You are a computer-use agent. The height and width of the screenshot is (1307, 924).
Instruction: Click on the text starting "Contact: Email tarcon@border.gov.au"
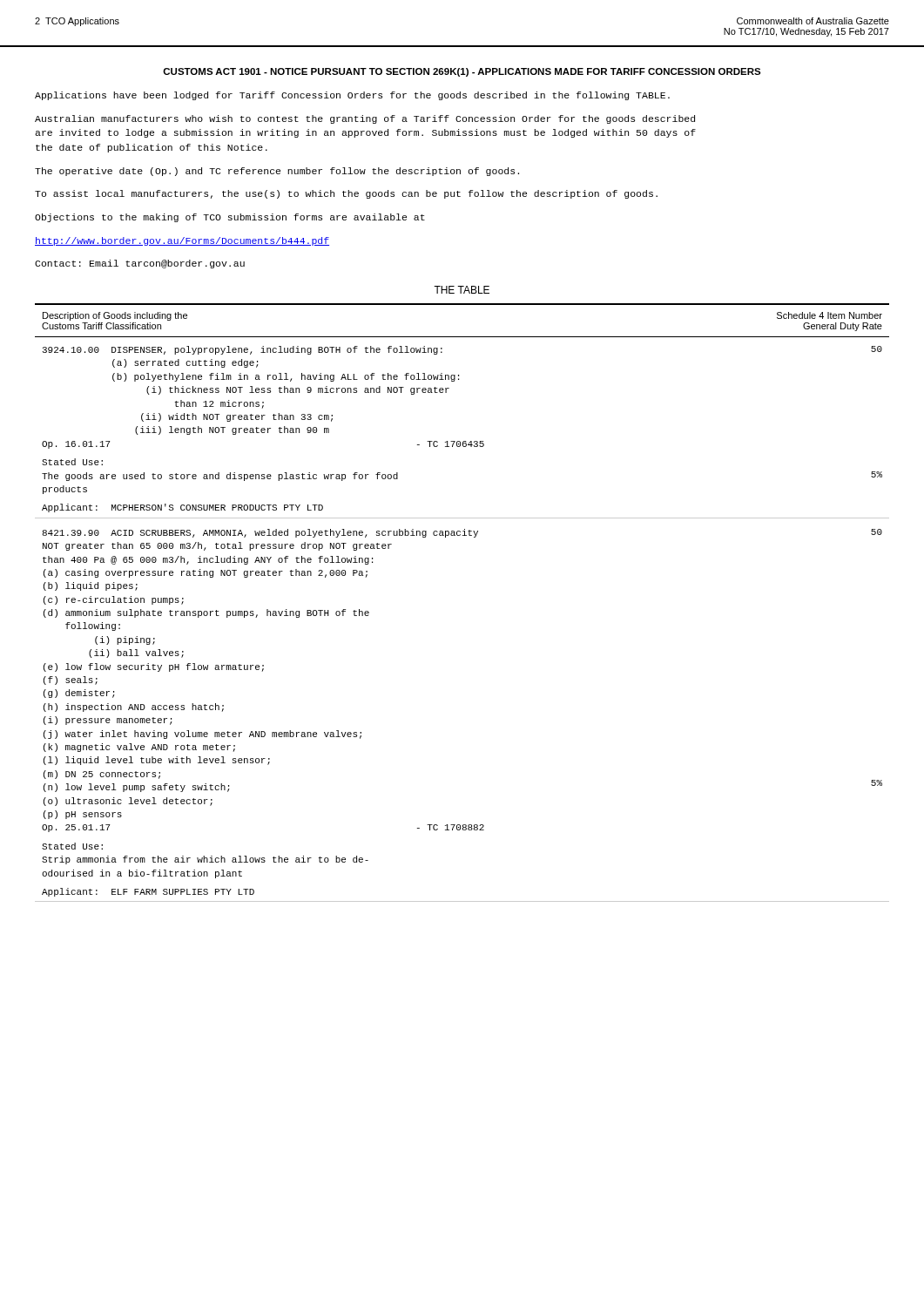click(140, 264)
